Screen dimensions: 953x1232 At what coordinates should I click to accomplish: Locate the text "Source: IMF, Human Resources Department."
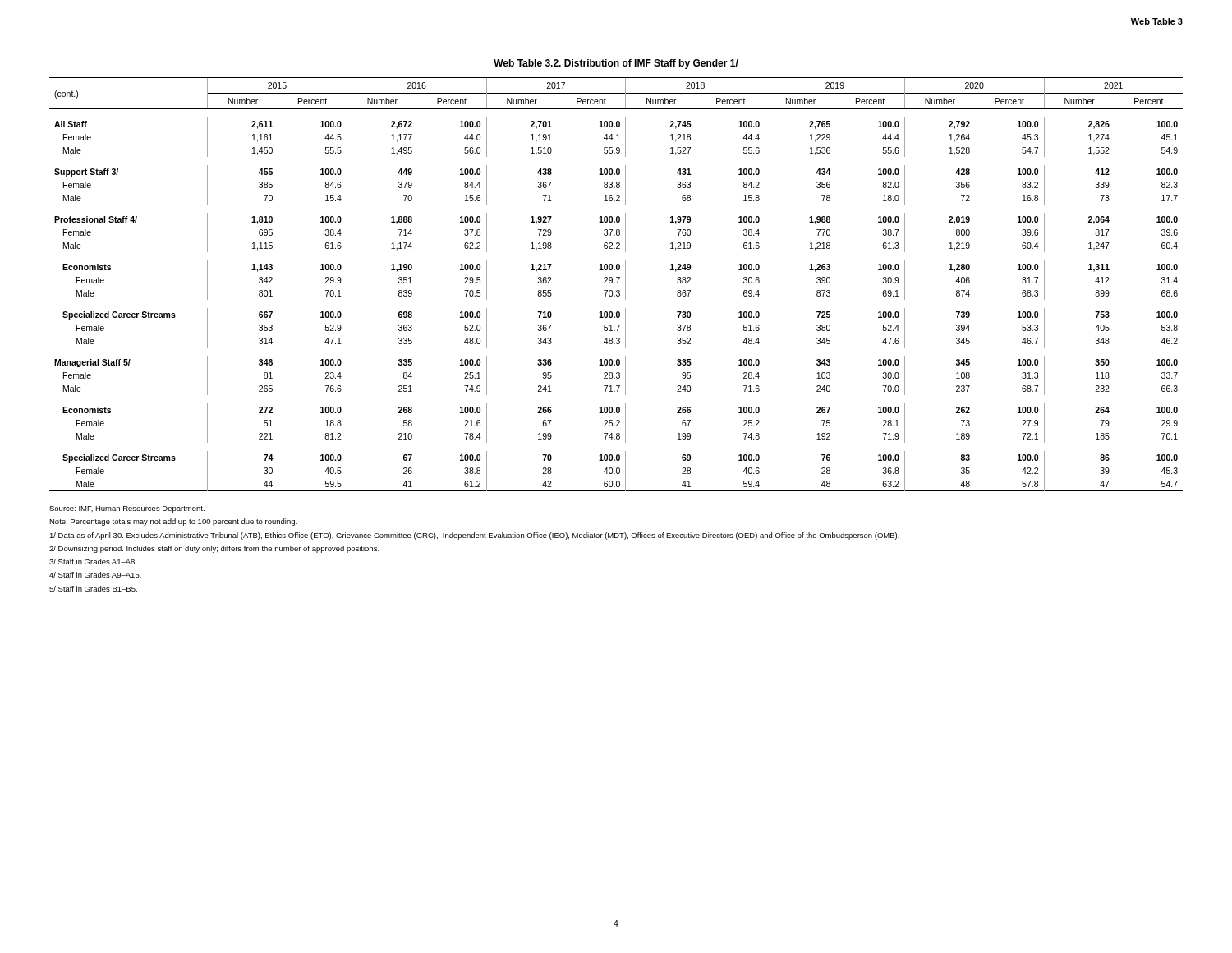click(x=127, y=509)
